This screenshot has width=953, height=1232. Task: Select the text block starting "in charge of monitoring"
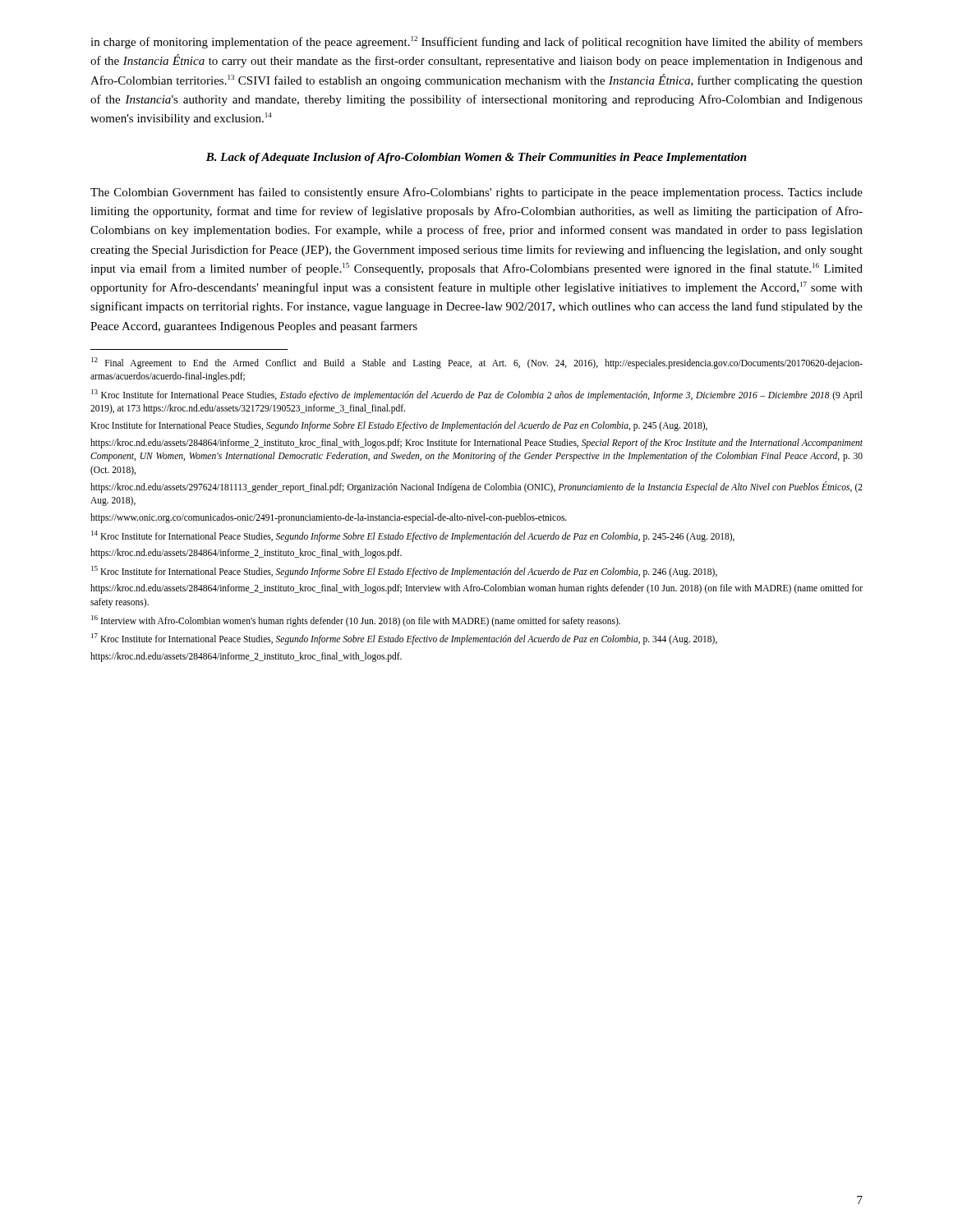click(x=476, y=81)
